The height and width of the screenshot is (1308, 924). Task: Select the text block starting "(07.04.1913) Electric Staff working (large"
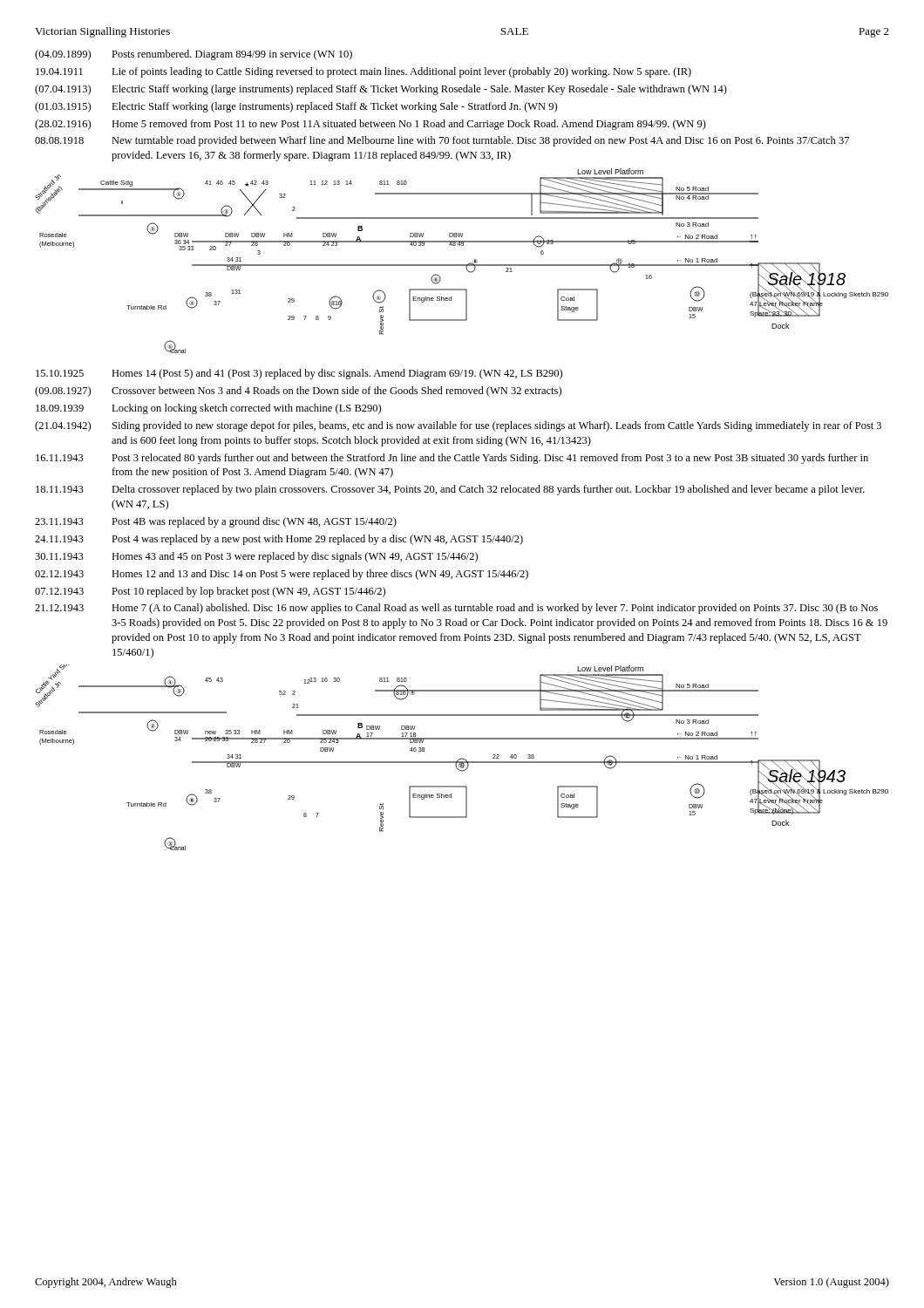coord(462,89)
